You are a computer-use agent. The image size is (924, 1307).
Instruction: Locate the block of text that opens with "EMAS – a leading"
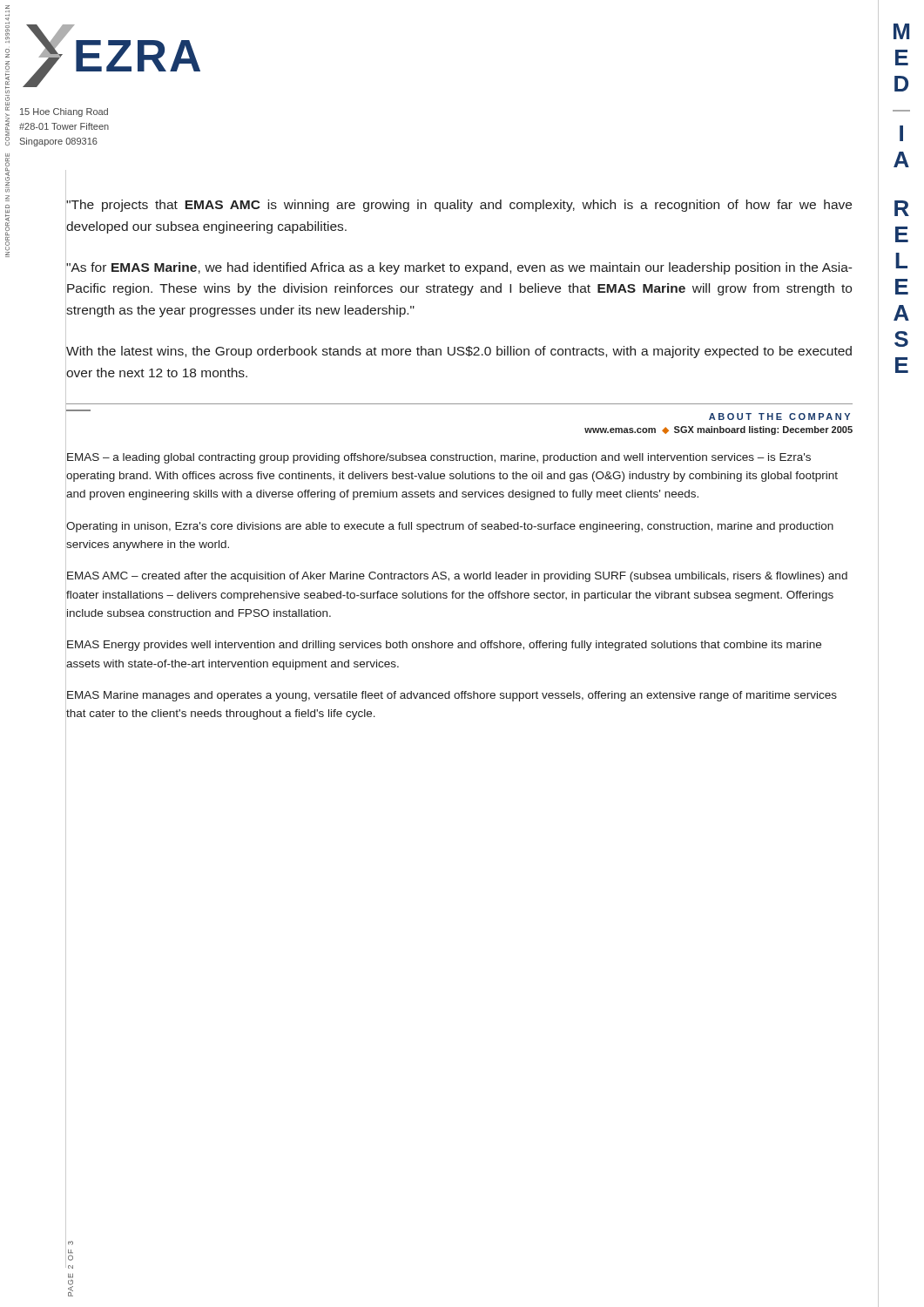(452, 475)
